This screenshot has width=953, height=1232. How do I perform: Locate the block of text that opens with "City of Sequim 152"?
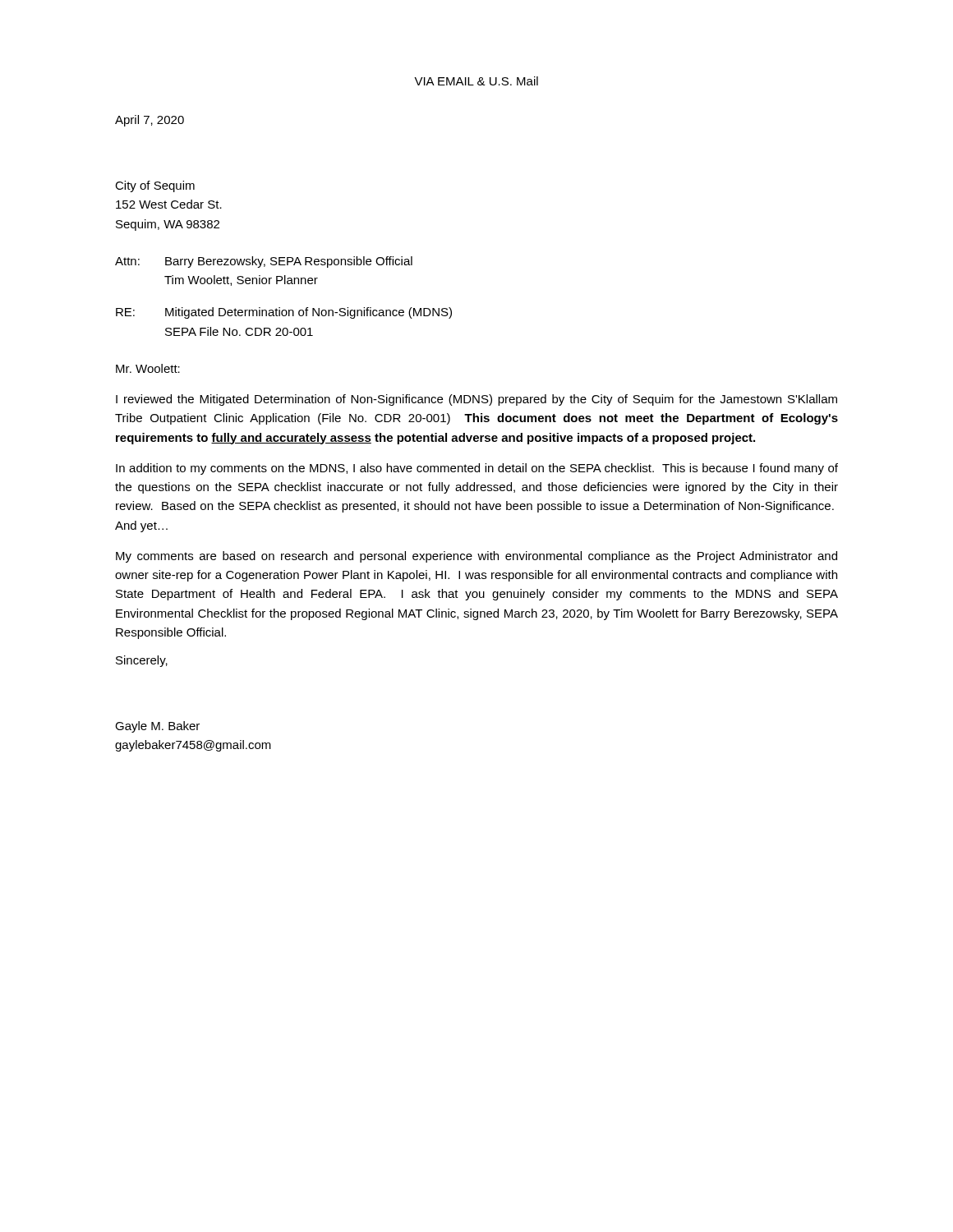(x=155, y=186)
